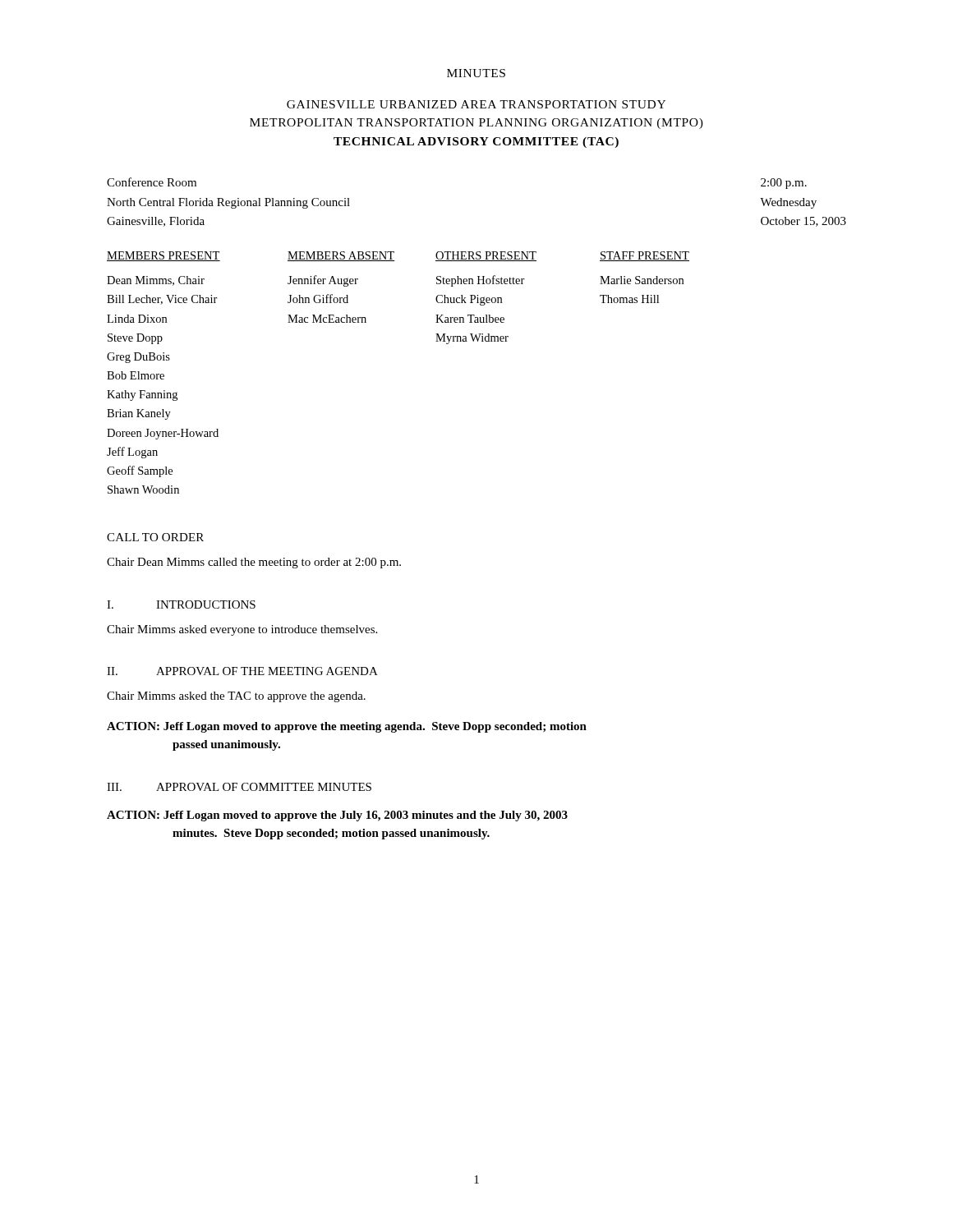The image size is (953, 1232).
Task: Select the title that says "MINUTES GAINESVILLE URBANIZED AREA TRANSPORTATION STUDY METROPOLITAN TRANSPORTATION"
Action: (476, 108)
